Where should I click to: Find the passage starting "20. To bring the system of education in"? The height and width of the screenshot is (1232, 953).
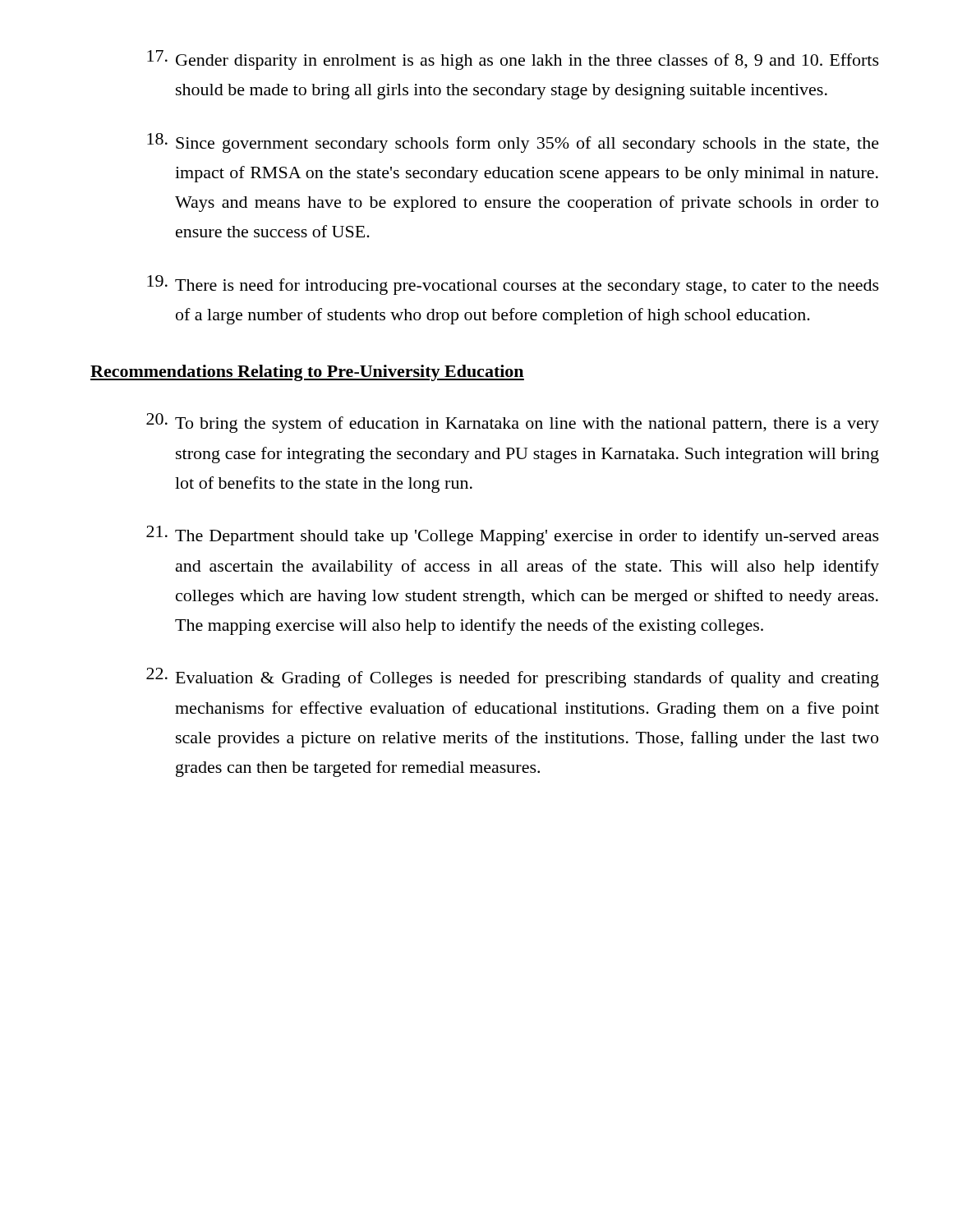(485, 453)
